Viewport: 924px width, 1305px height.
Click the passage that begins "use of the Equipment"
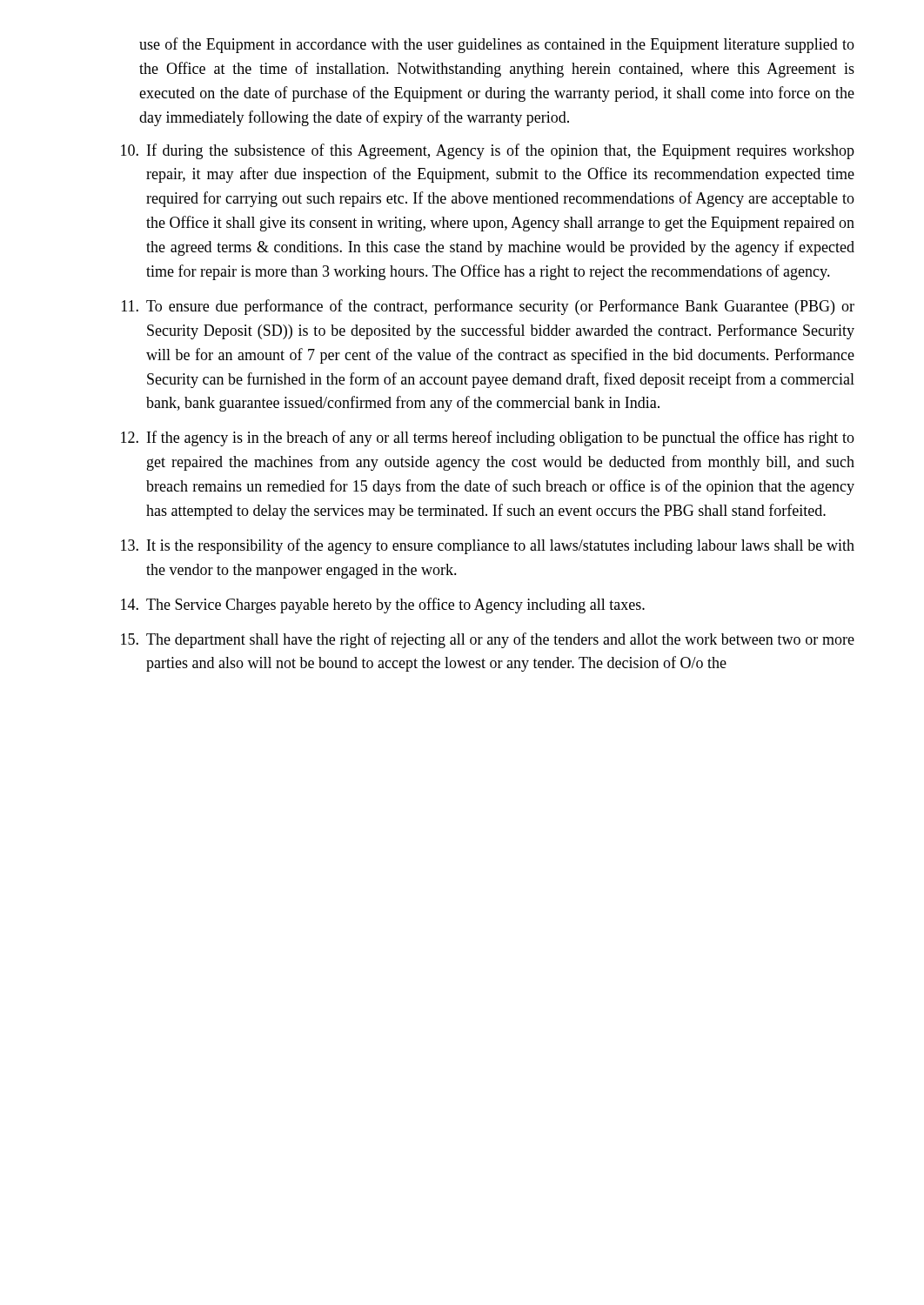[x=497, y=81]
